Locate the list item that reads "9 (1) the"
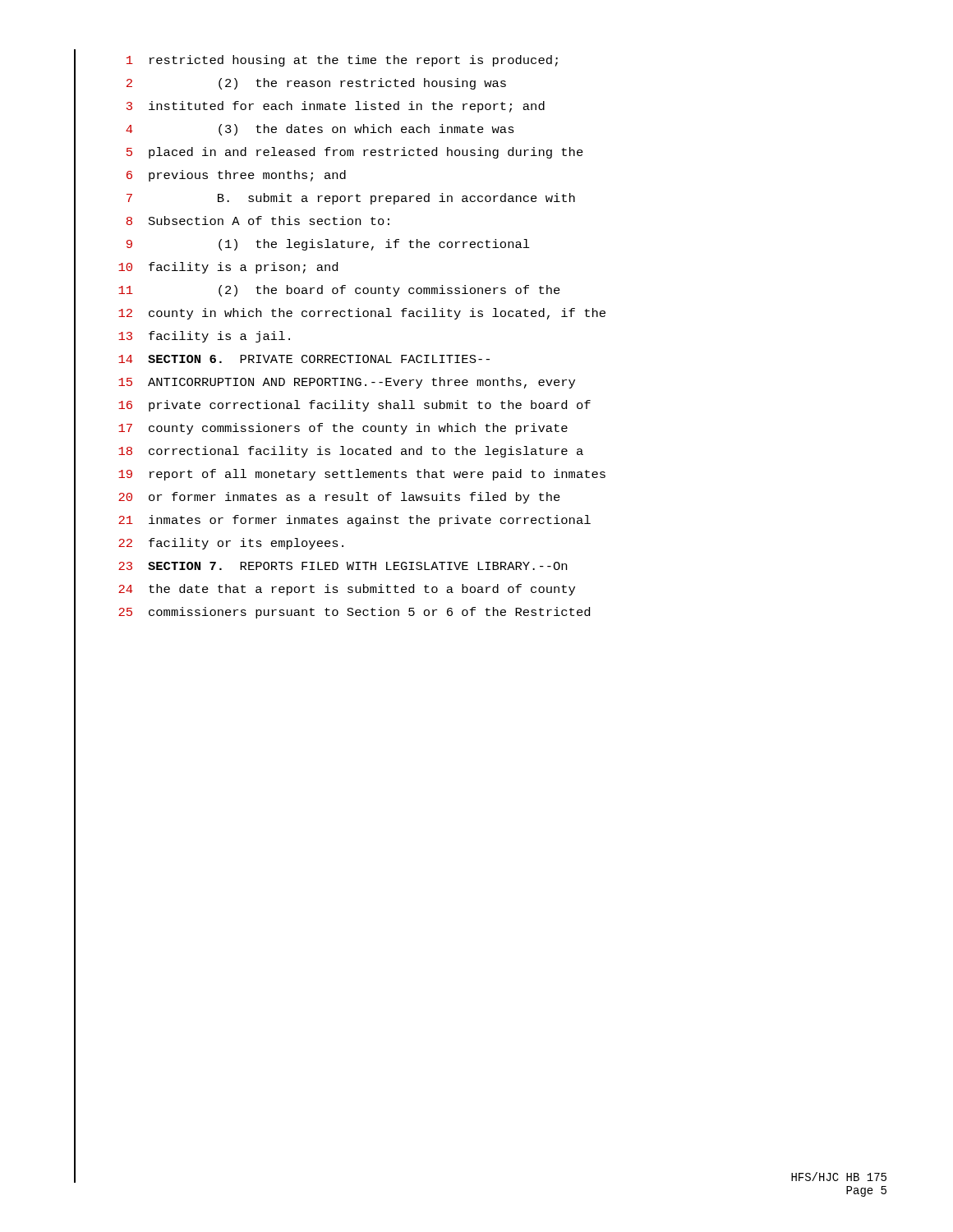953x1232 pixels. [489, 245]
